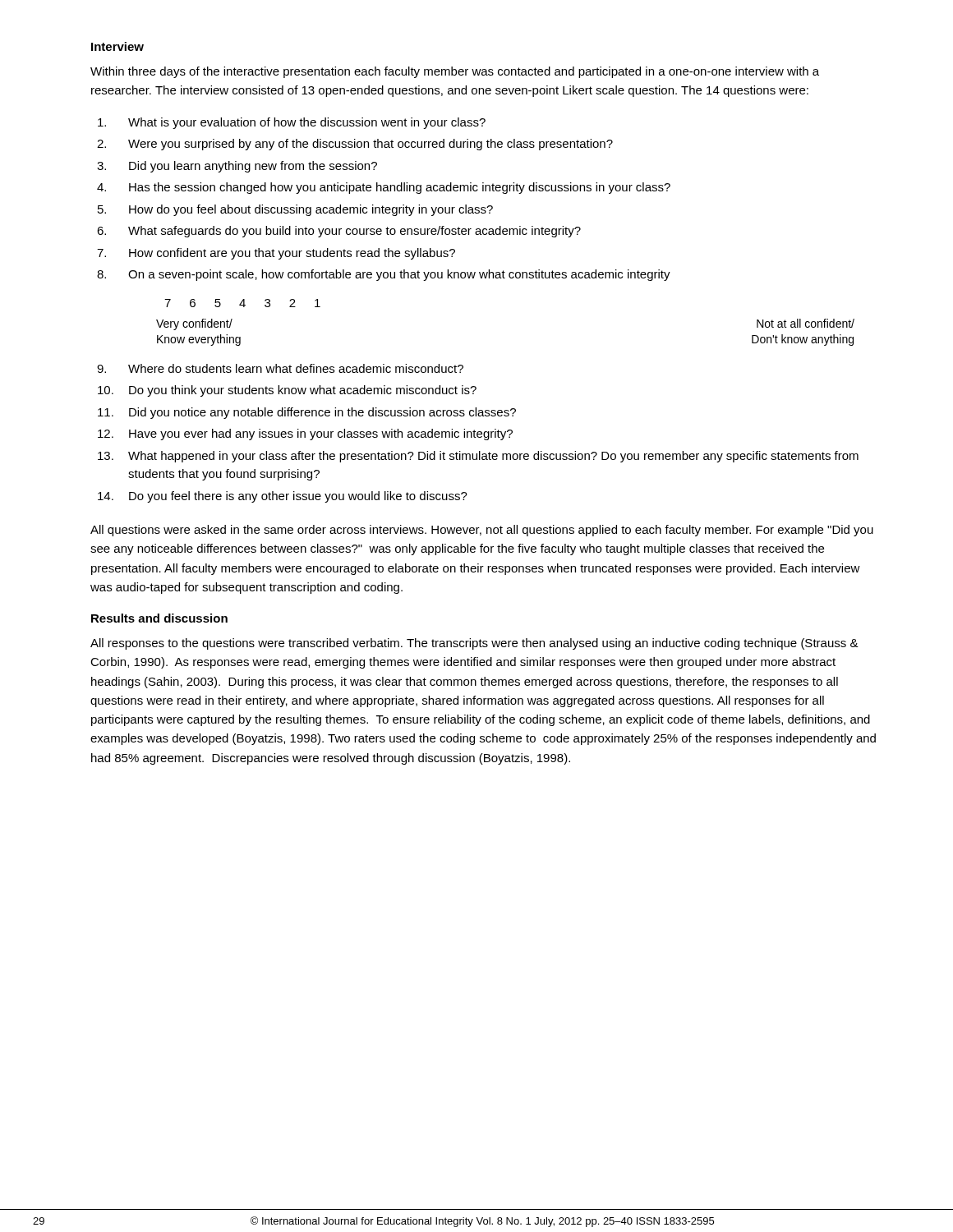The height and width of the screenshot is (1232, 953).
Task: Click on the element starting "3. Did you learn anything new from"
Action: (237, 167)
